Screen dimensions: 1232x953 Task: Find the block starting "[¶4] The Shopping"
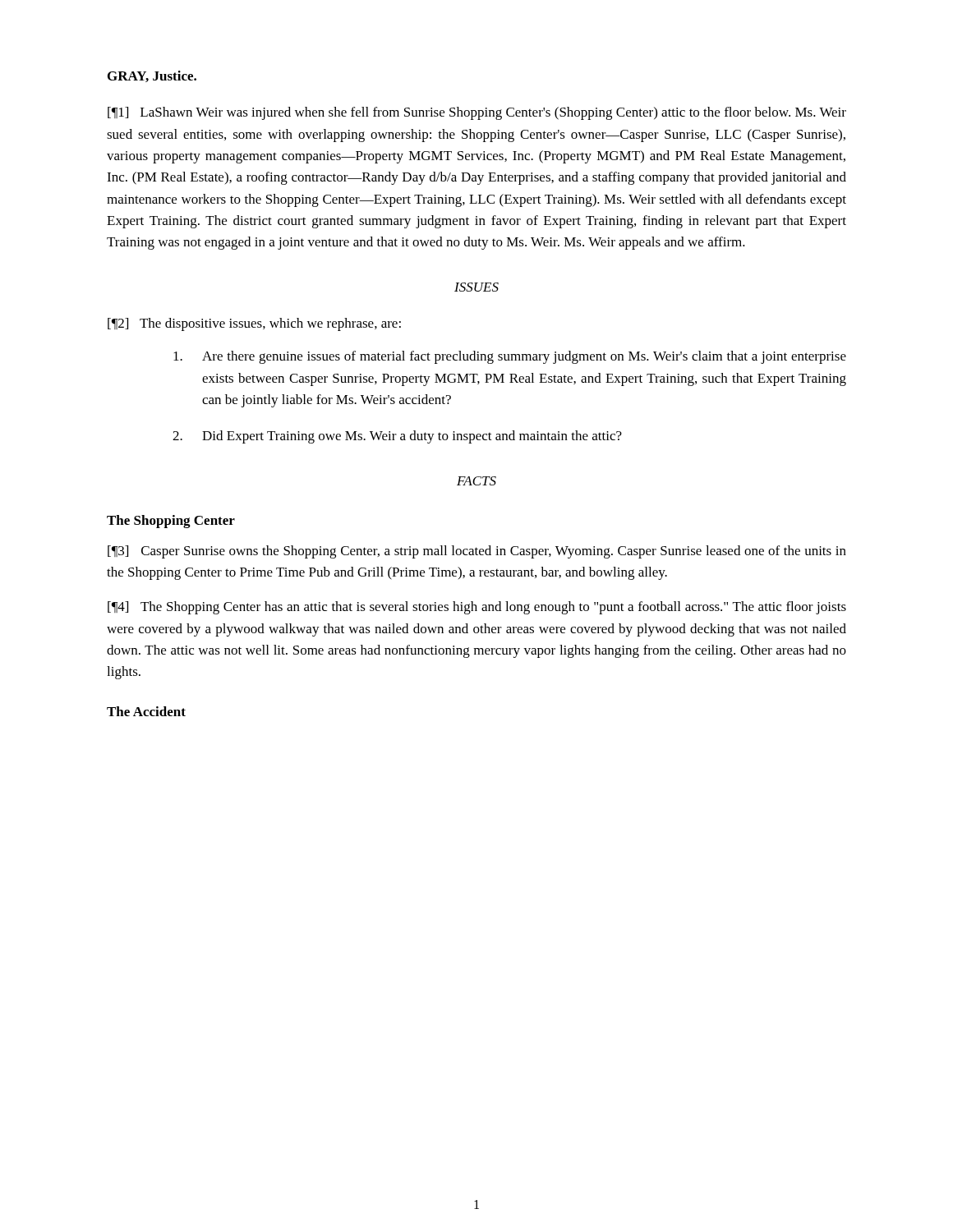[476, 640]
